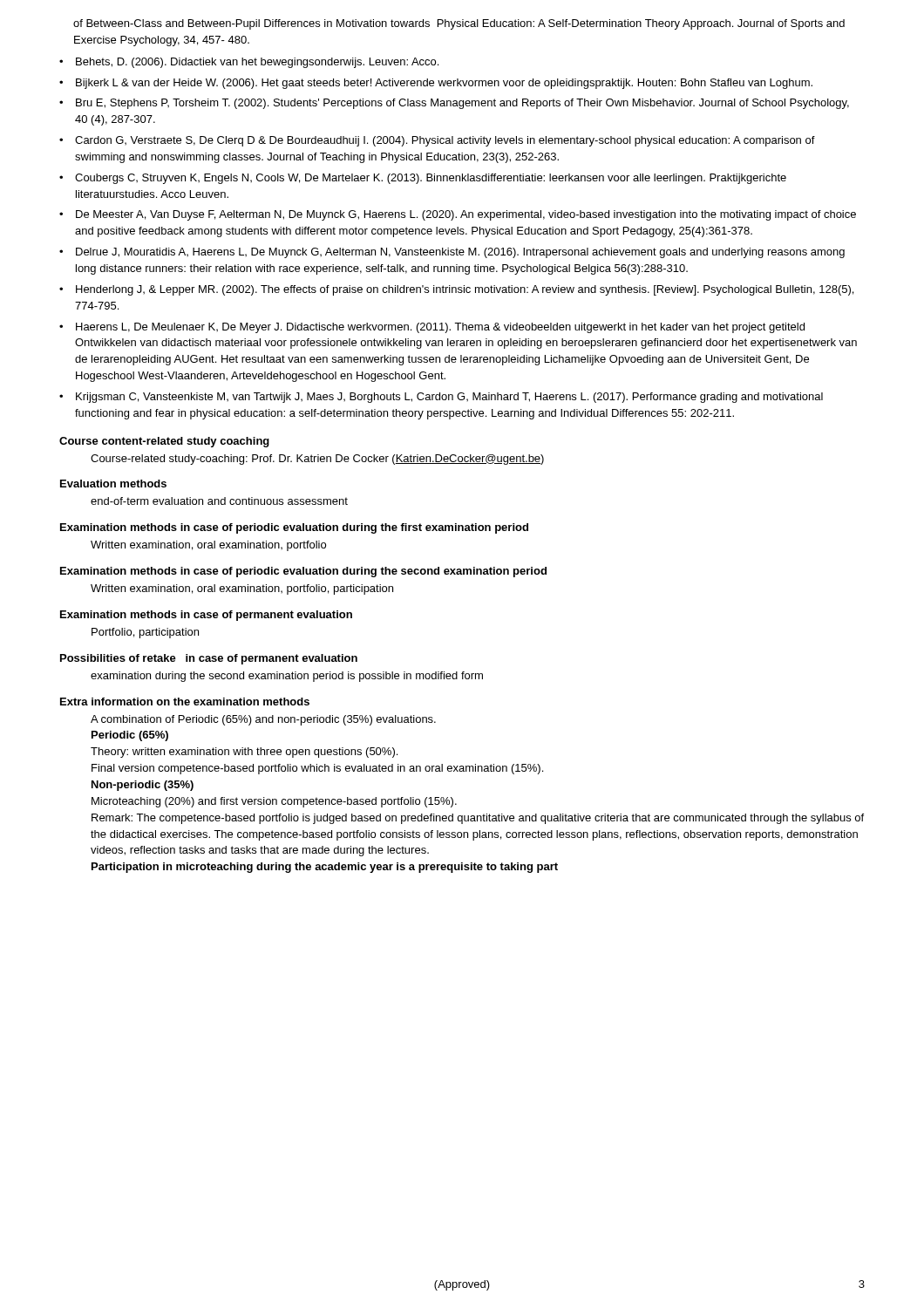Point to the block beginning "Bru E, Stephens P, Torsheim"
The image size is (924, 1308).
coord(462,111)
